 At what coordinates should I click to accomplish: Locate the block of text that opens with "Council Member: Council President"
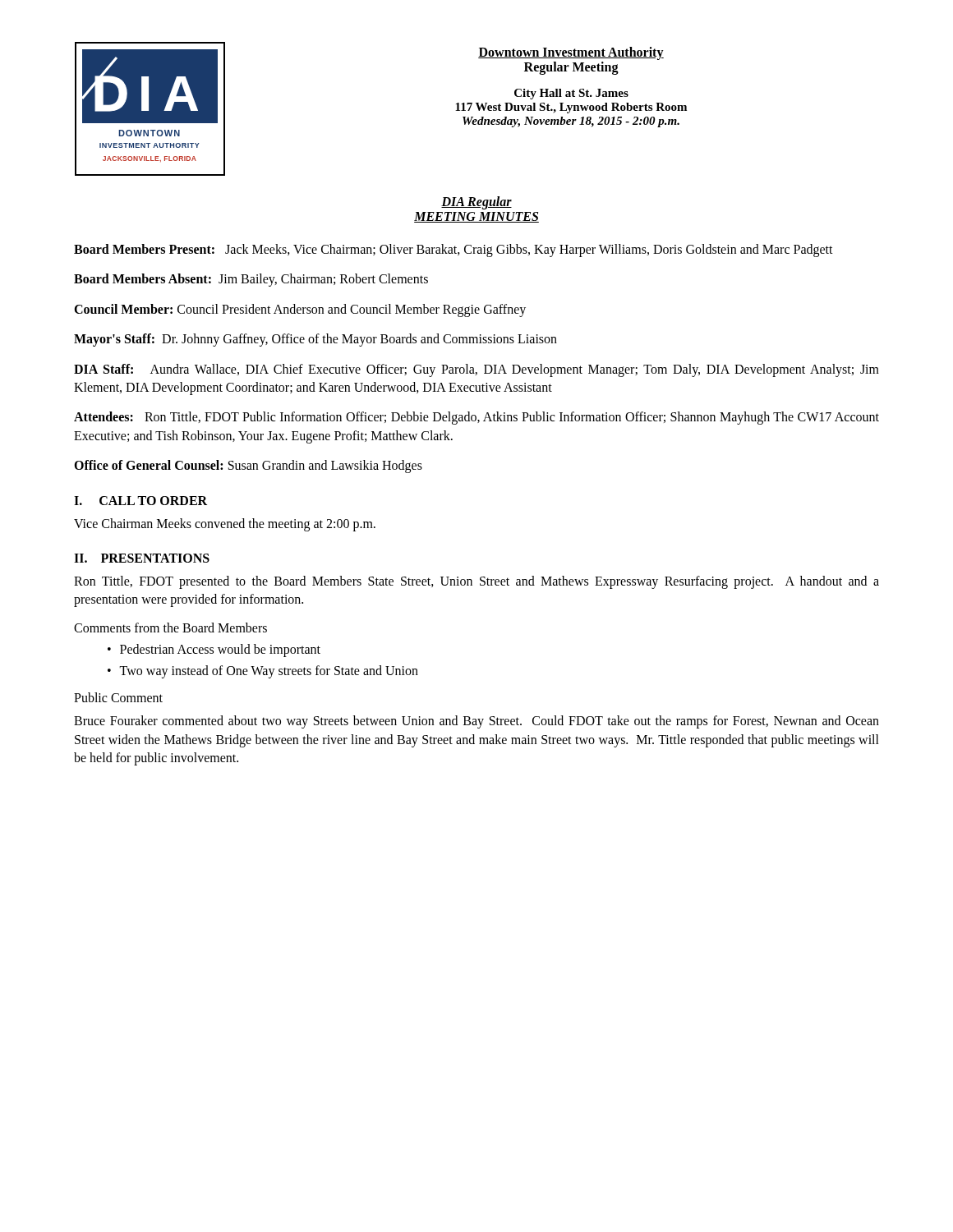coord(300,309)
